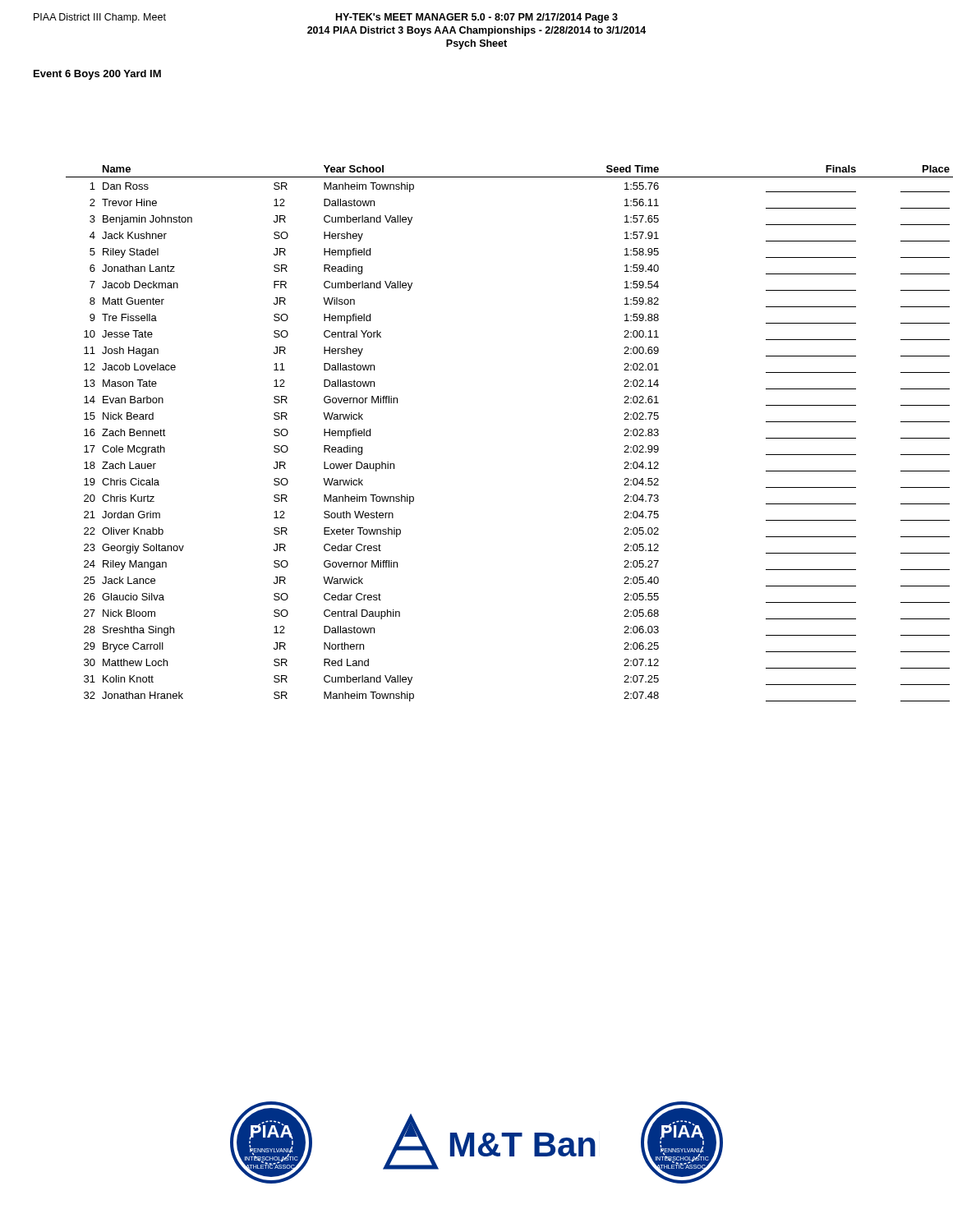Locate a section header
This screenshot has height=1232, width=953.
97,74
